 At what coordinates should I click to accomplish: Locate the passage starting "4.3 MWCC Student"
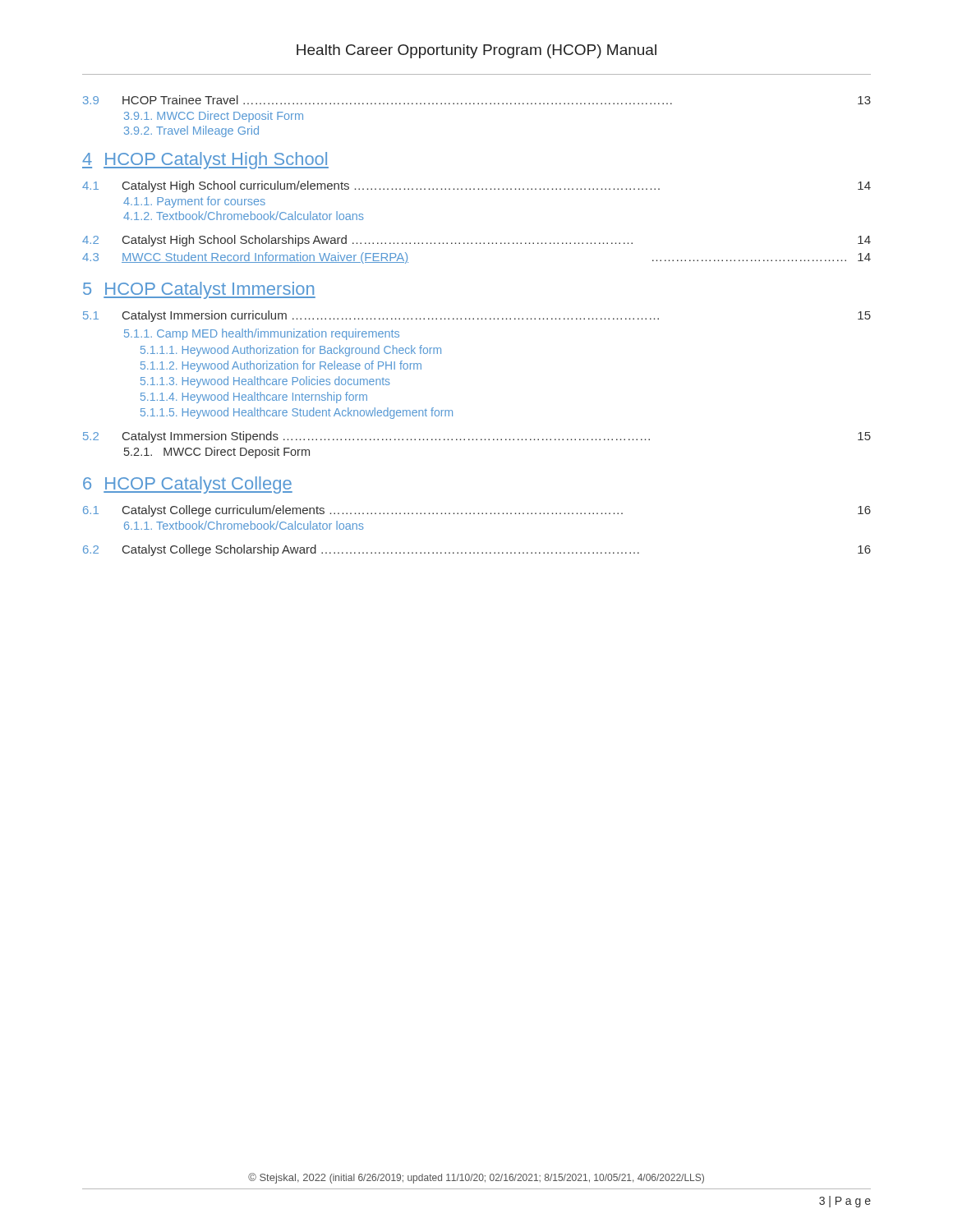241,257
